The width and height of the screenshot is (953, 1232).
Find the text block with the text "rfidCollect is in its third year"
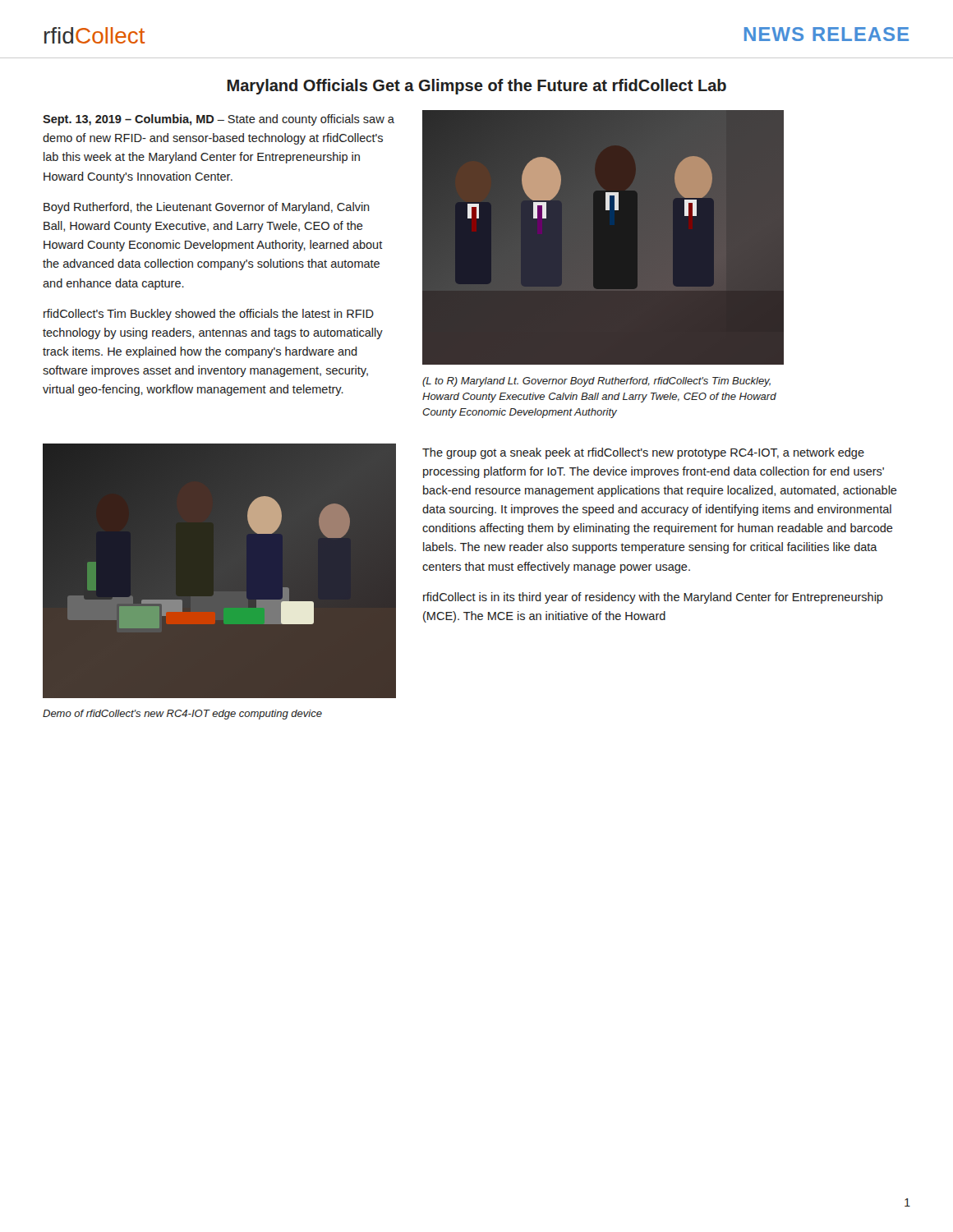tap(653, 607)
